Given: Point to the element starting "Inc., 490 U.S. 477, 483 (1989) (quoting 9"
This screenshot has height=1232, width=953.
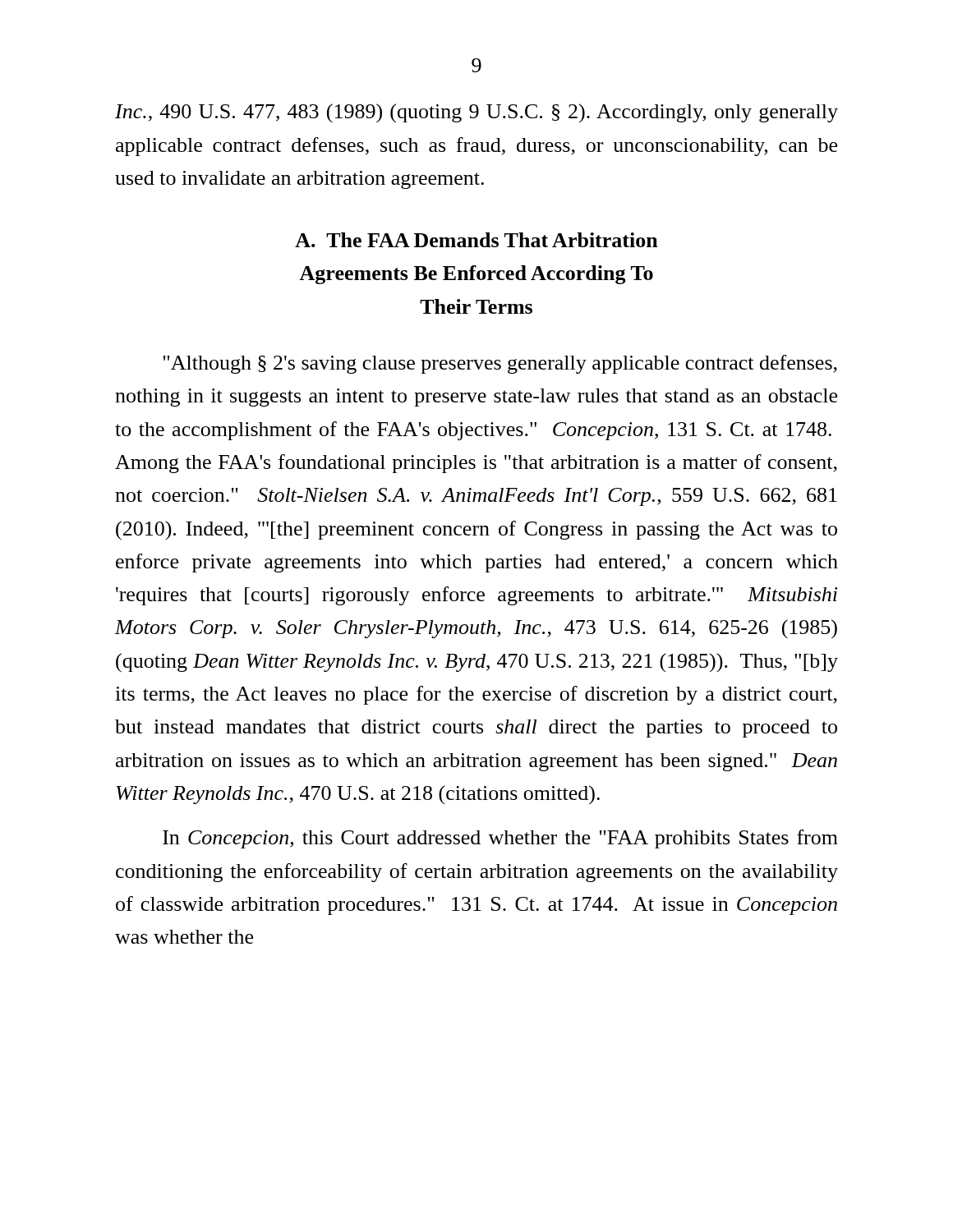Looking at the screenshot, I should pos(476,145).
